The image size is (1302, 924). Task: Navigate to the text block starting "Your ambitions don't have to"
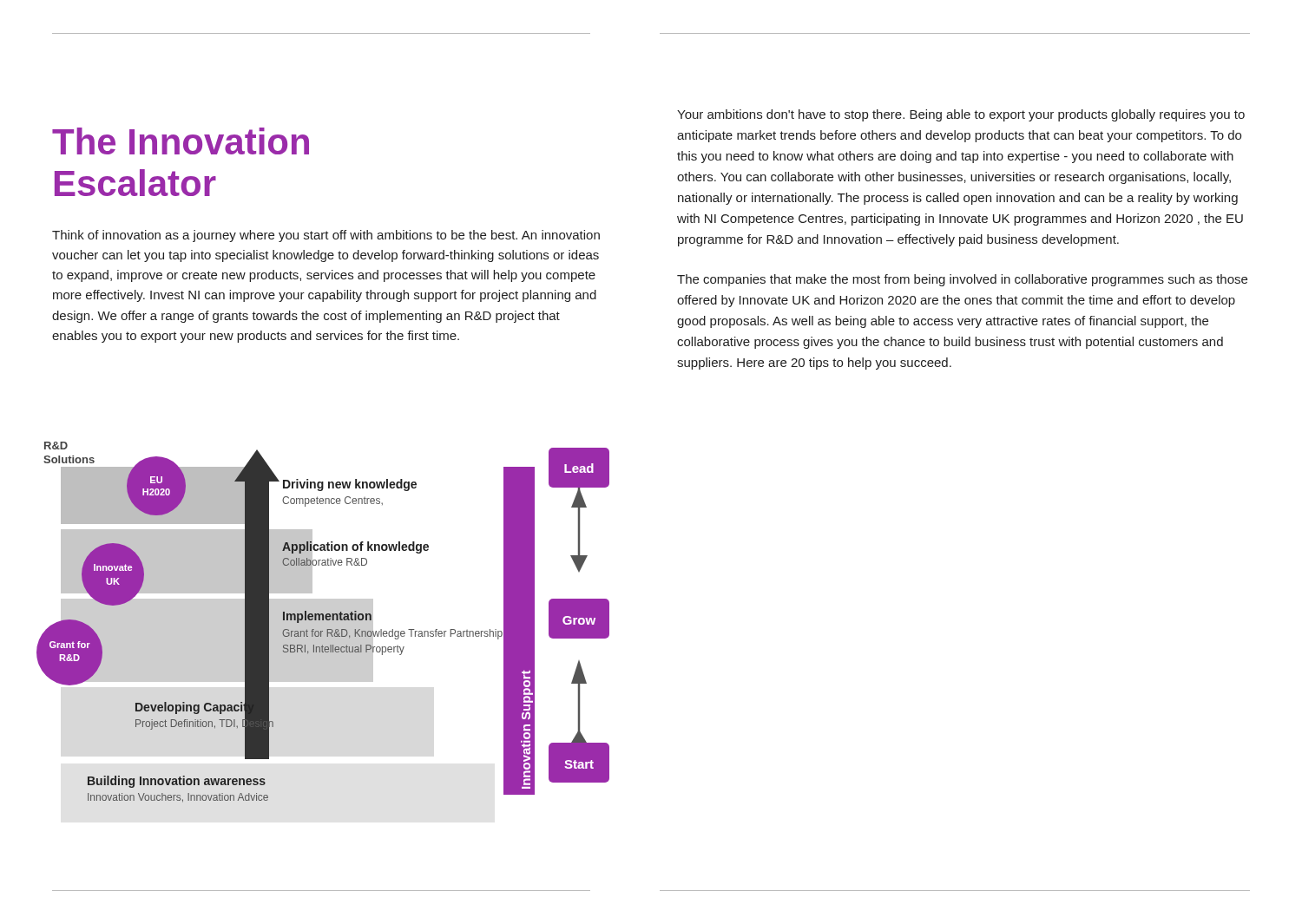(x=961, y=177)
